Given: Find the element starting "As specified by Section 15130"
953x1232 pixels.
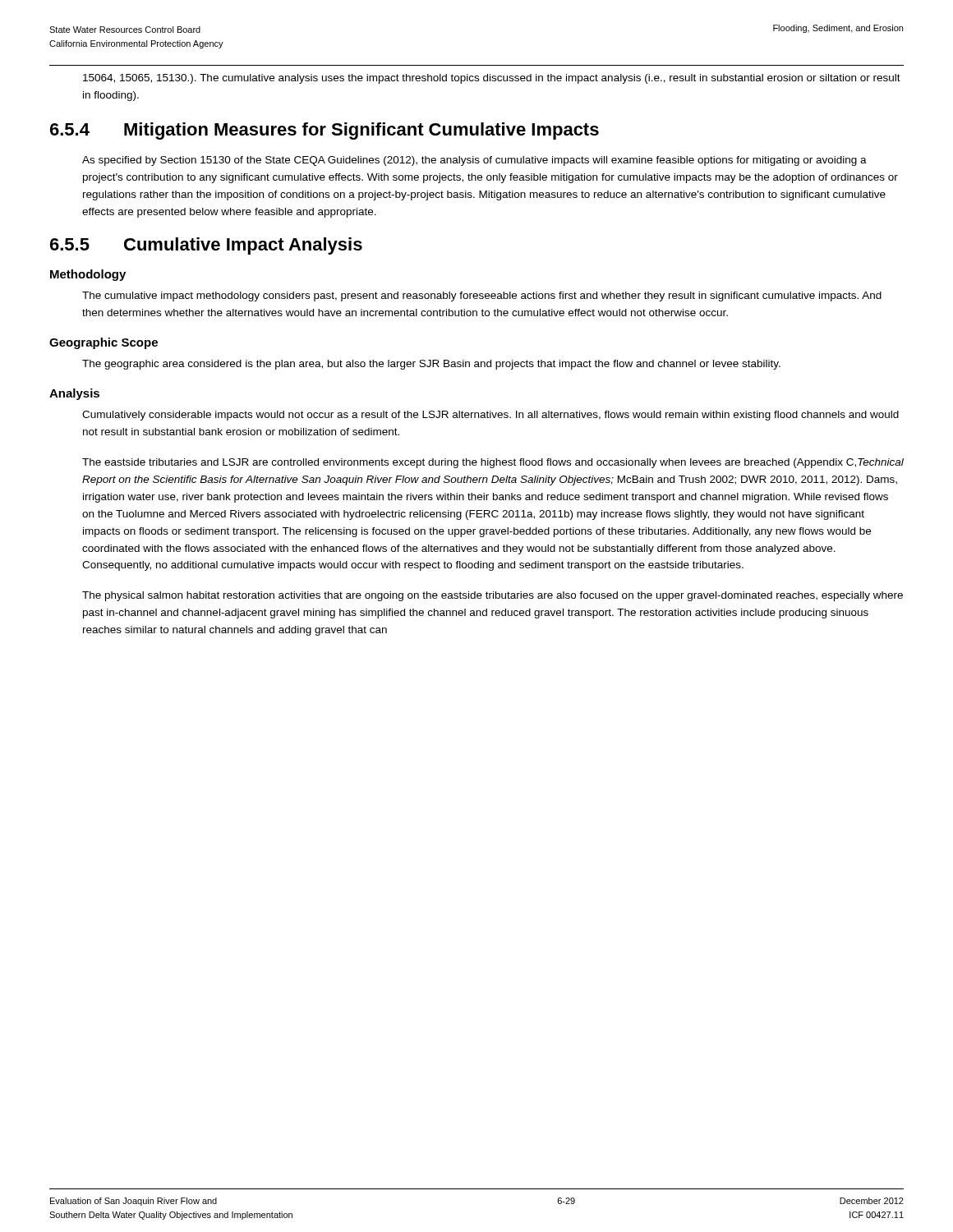Looking at the screenshot, I should (x=490, y=186).
